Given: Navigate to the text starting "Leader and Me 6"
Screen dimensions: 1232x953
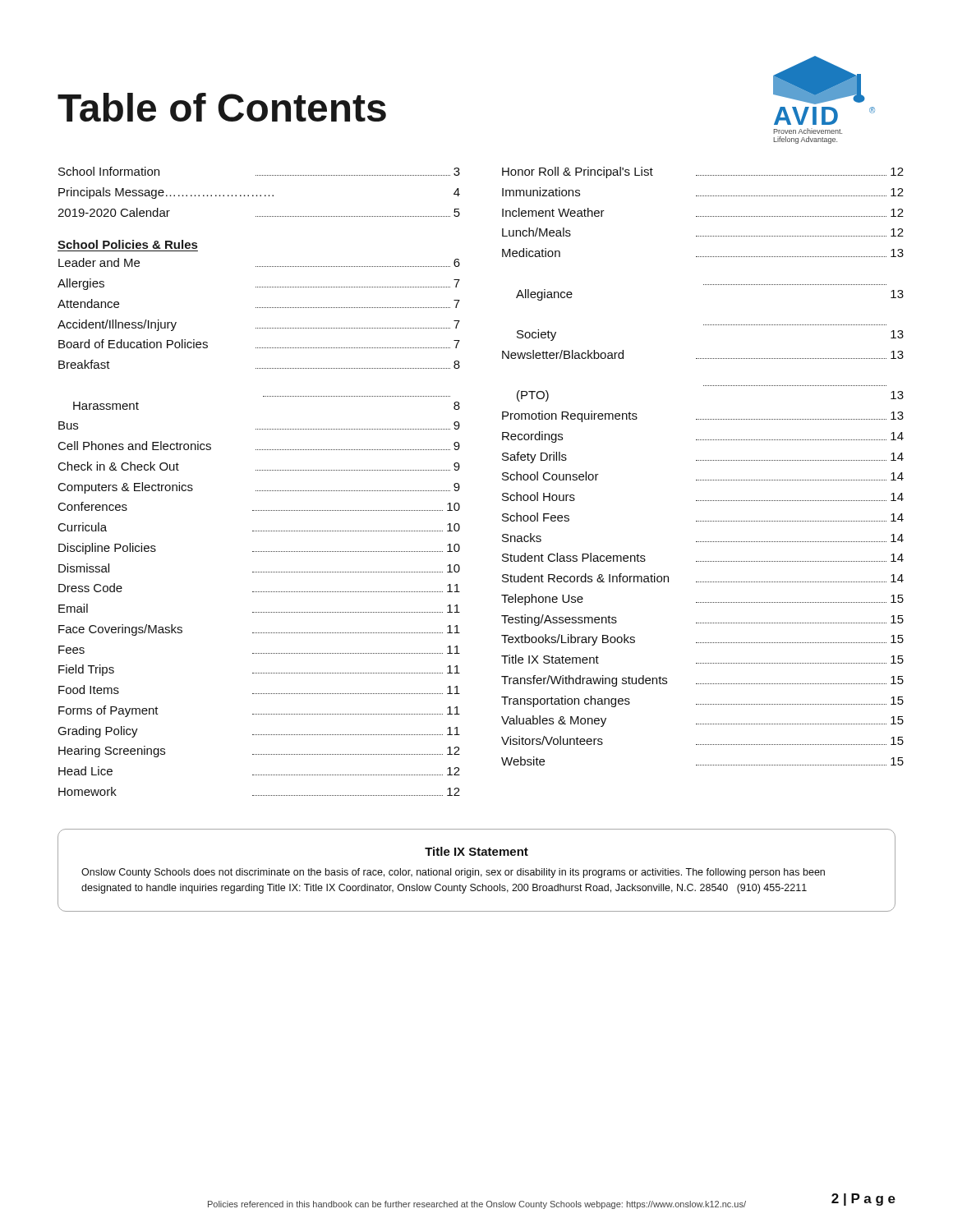Looking at the screenshot, I should (x=259, y=263).
